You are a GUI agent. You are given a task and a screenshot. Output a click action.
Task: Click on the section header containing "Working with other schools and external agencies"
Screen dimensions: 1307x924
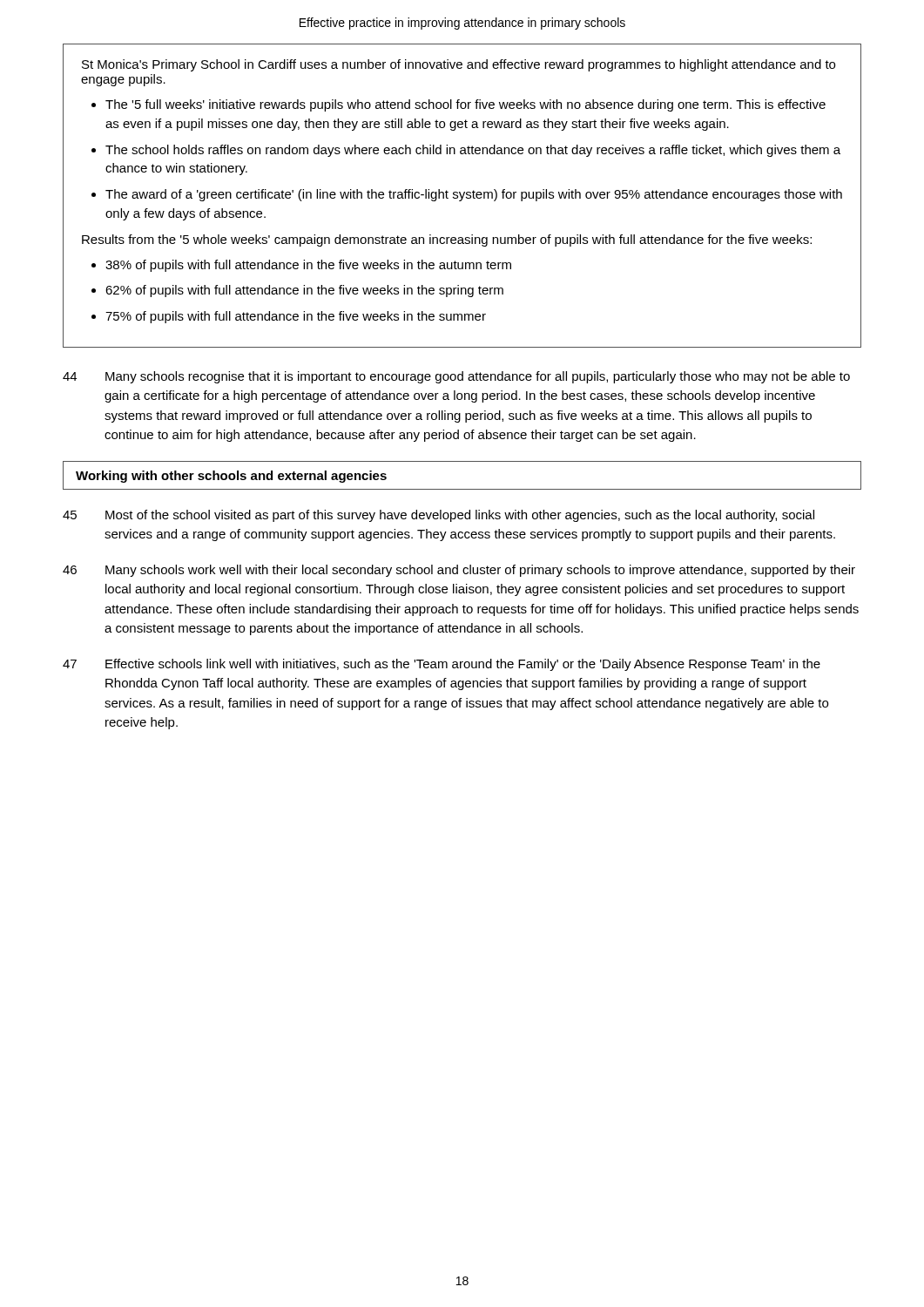point(231,475)
